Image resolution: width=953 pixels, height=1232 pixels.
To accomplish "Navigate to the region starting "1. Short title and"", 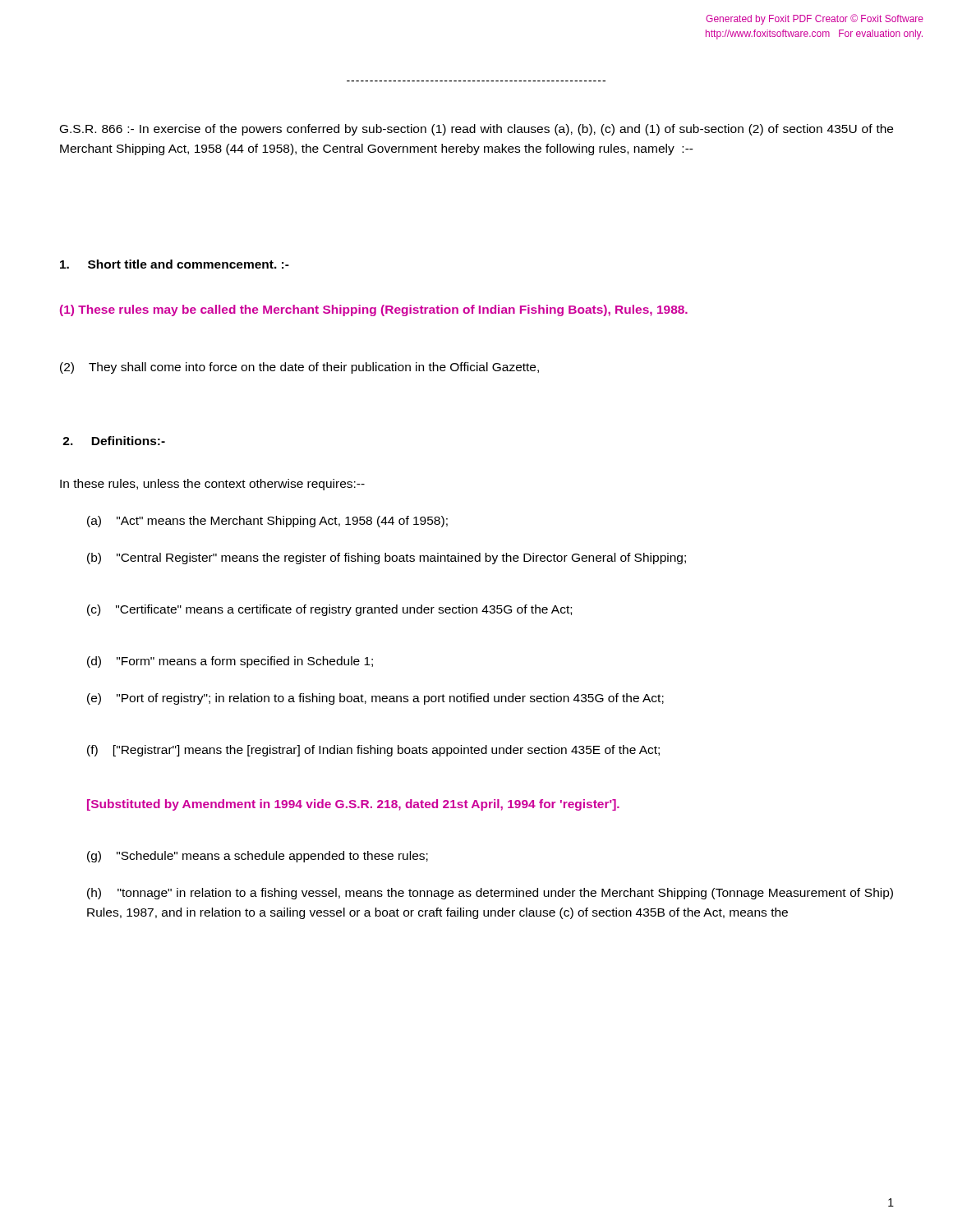I will 174,264.
